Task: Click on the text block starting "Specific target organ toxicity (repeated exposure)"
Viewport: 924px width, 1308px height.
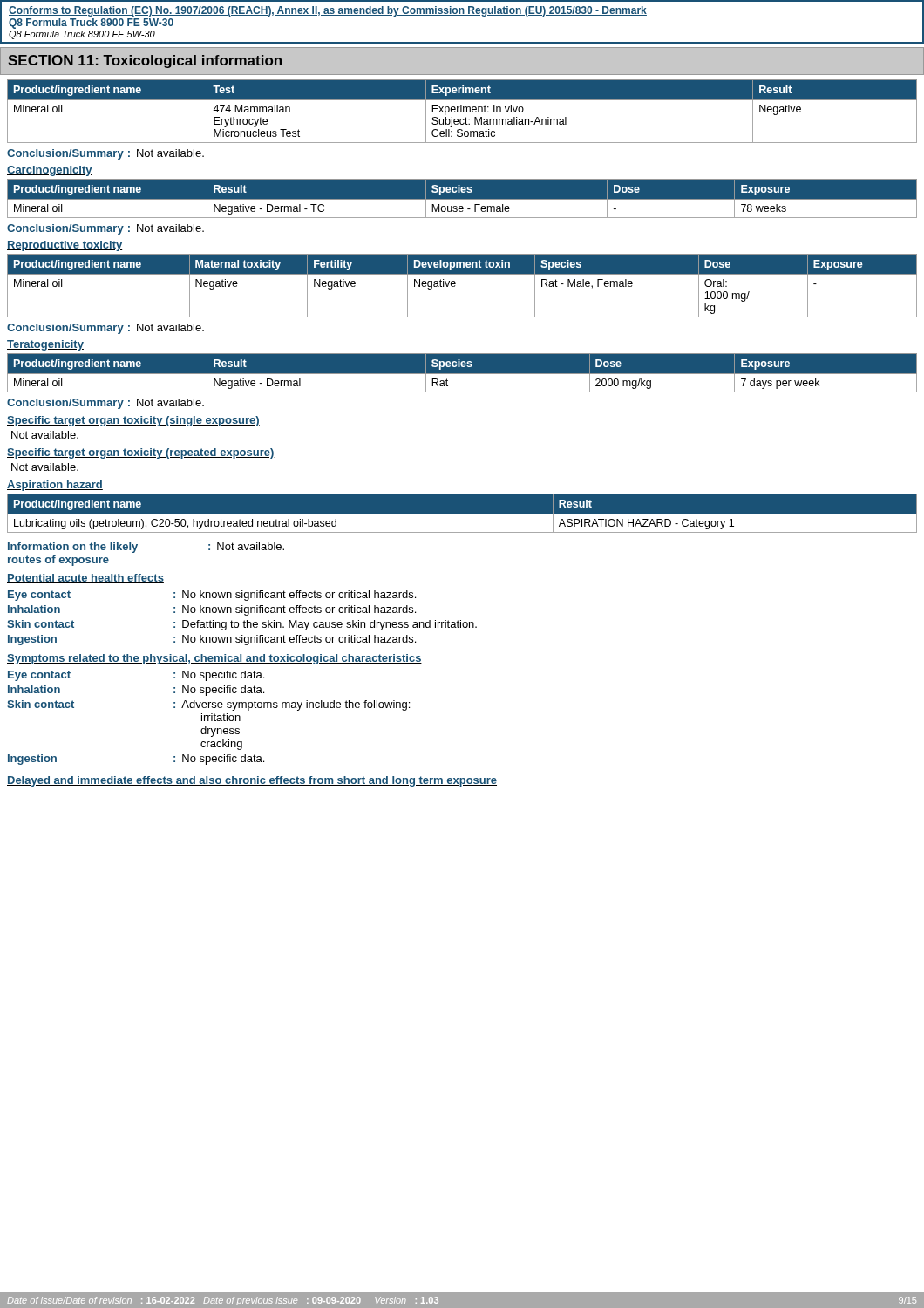Action: point(140,452)
